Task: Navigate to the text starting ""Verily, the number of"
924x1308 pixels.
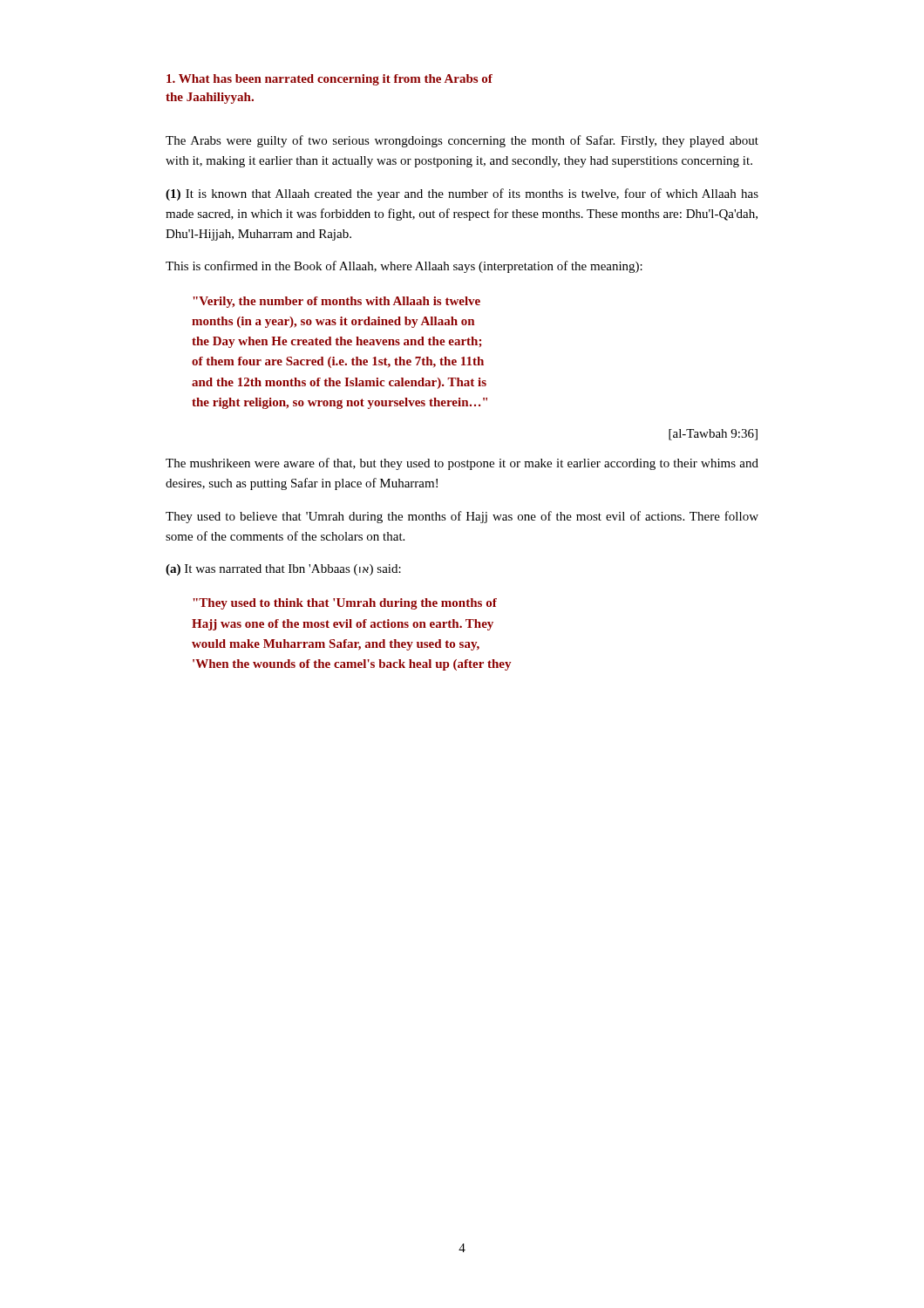Action: 340,351
